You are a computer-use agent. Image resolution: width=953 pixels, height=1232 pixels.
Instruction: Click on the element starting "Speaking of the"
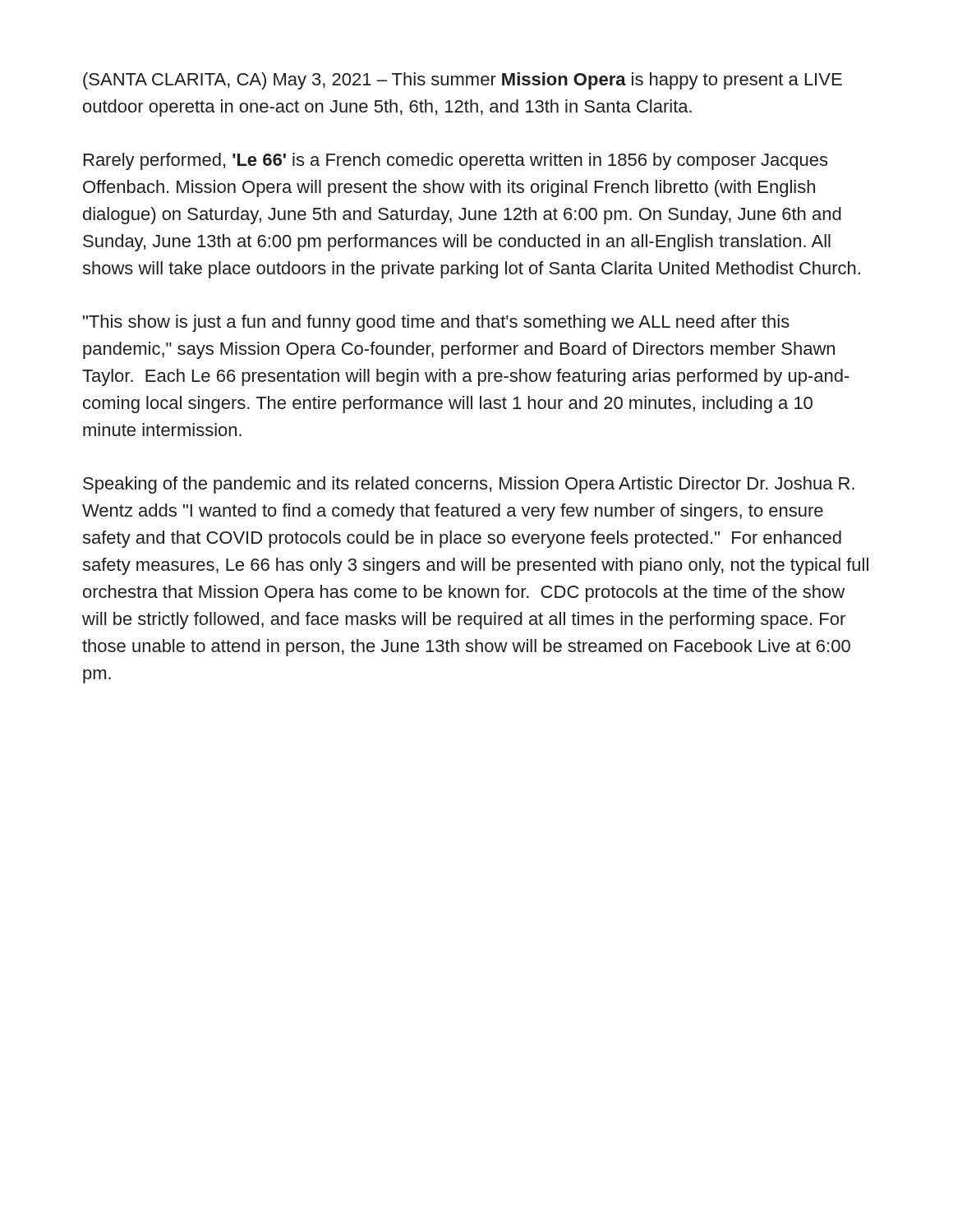click(476, 578)
